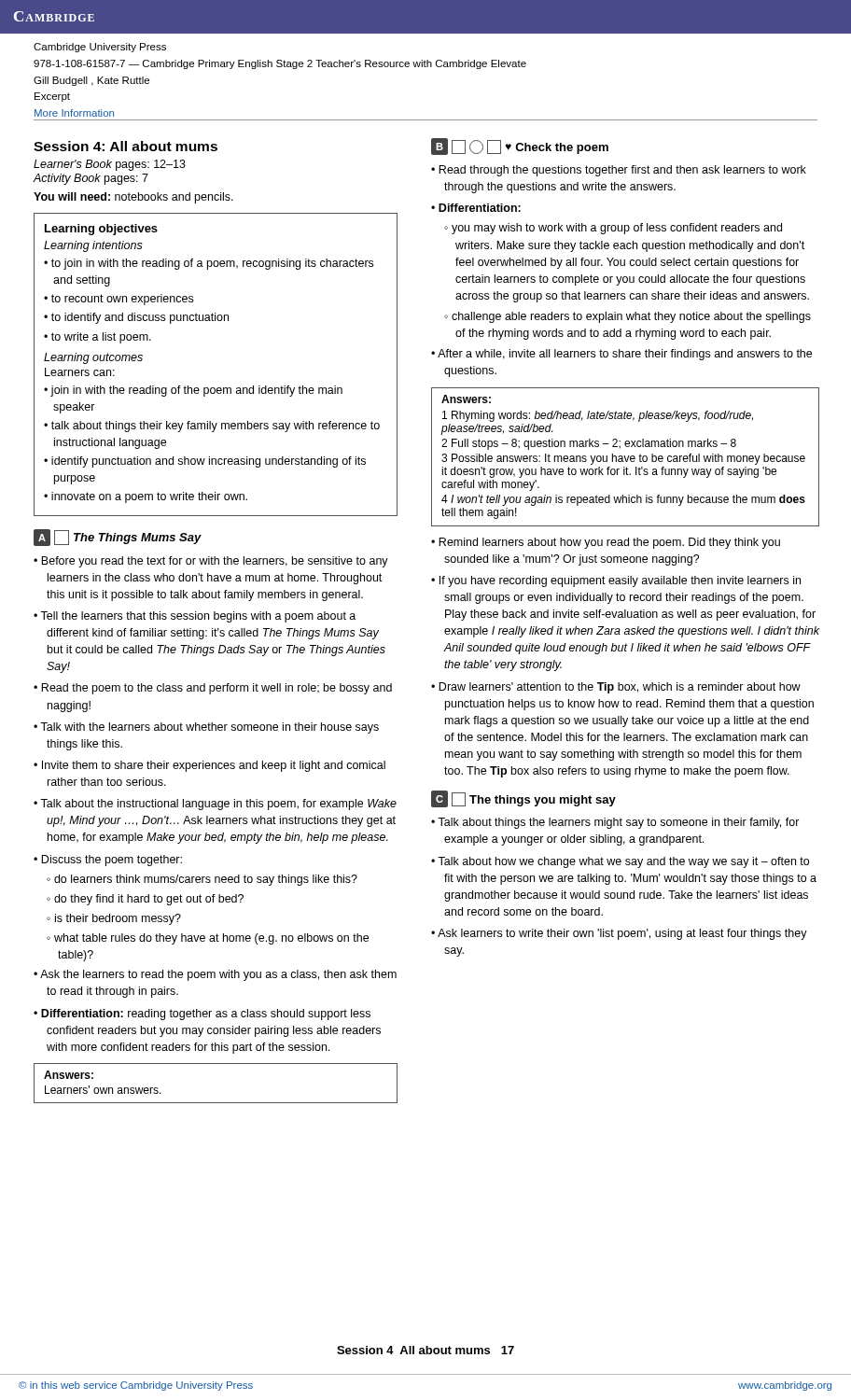Image resolution: width=851 pixels, height=1400 pixels.
Task: Locate the table with the text "Answers: 1 Rhyming words:"
Action: pyautogui.click(x=625, y=456)
